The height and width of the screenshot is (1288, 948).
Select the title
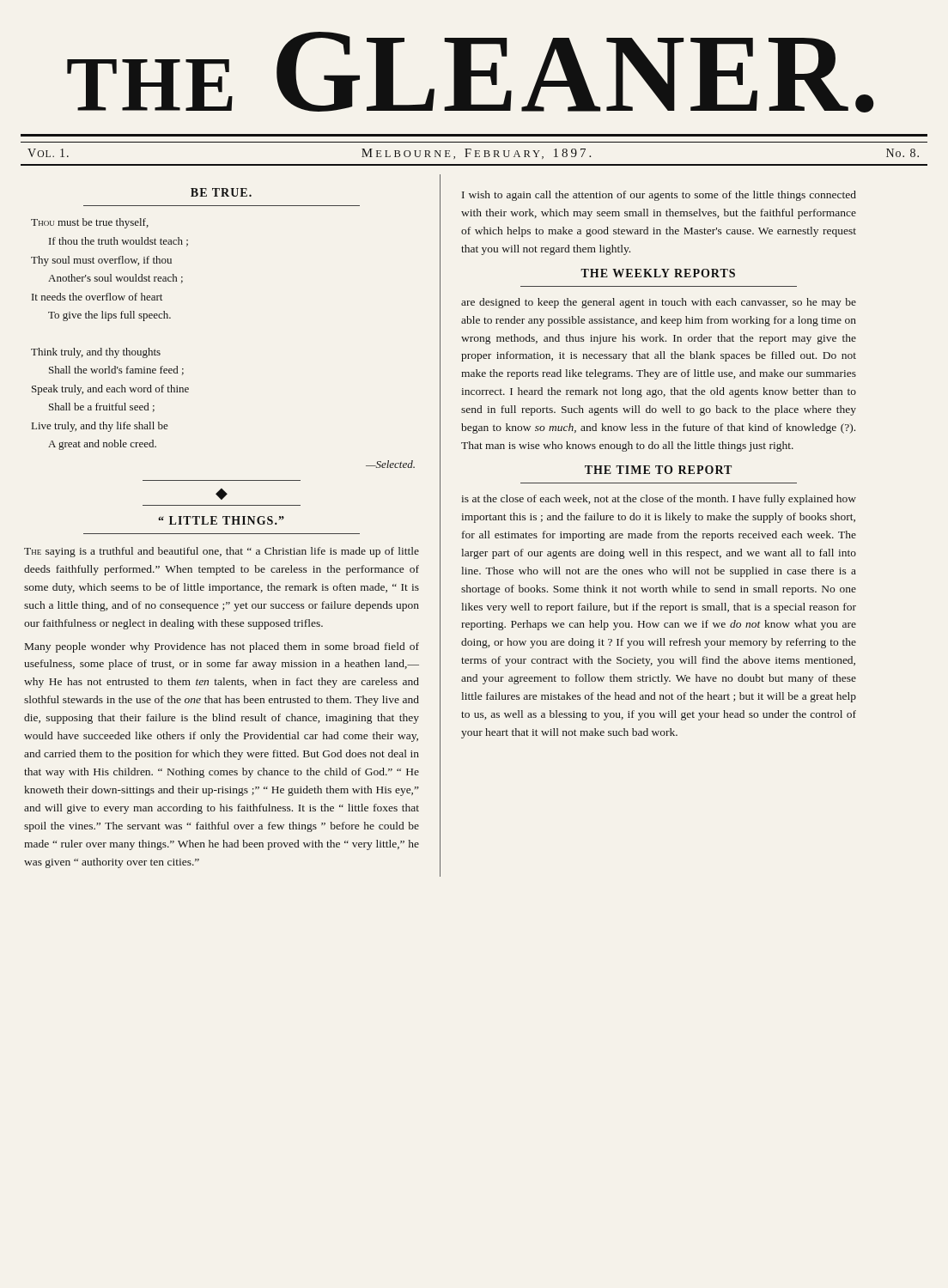point(474,69)
